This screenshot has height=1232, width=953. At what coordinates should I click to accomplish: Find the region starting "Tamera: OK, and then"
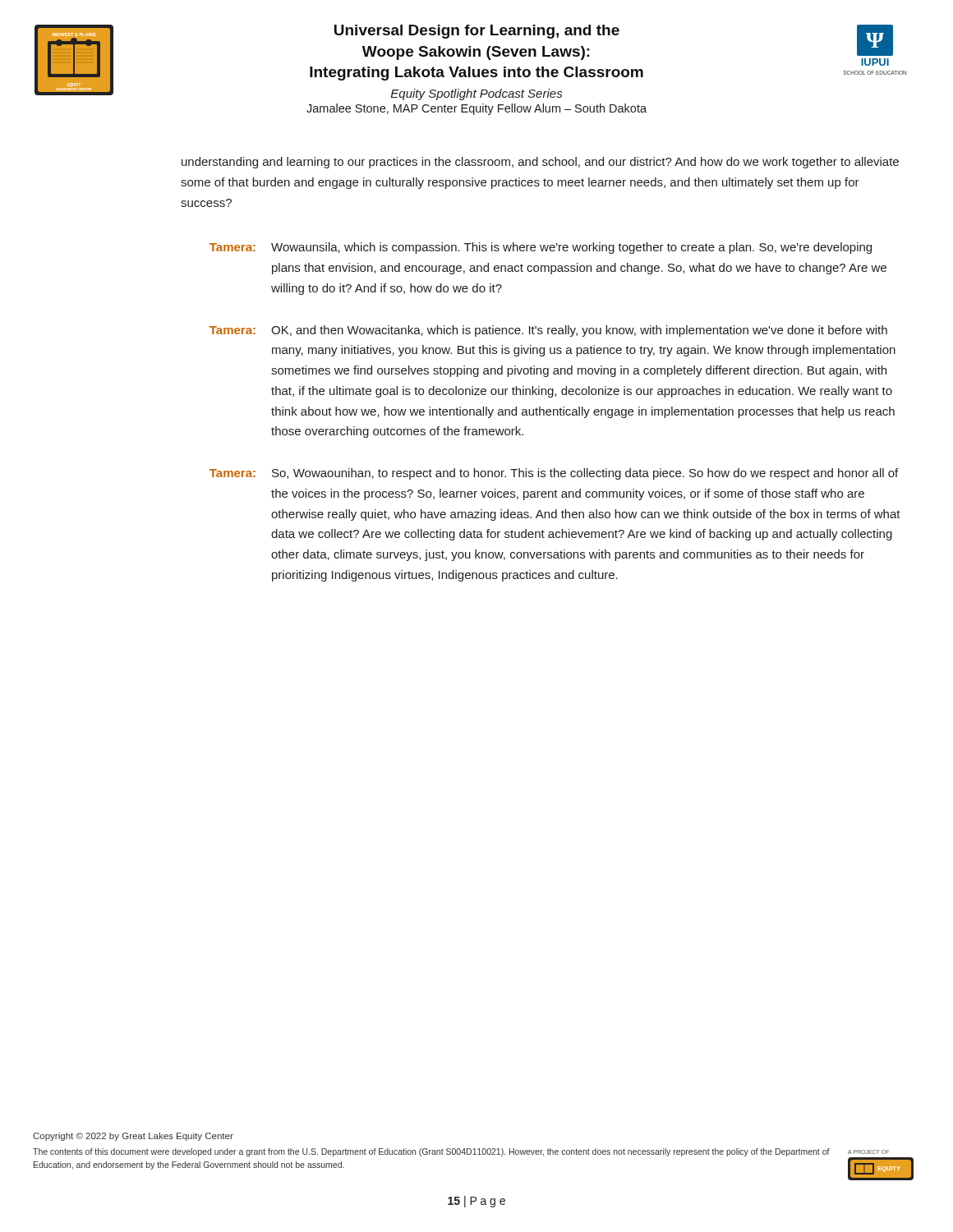(542, 381)
